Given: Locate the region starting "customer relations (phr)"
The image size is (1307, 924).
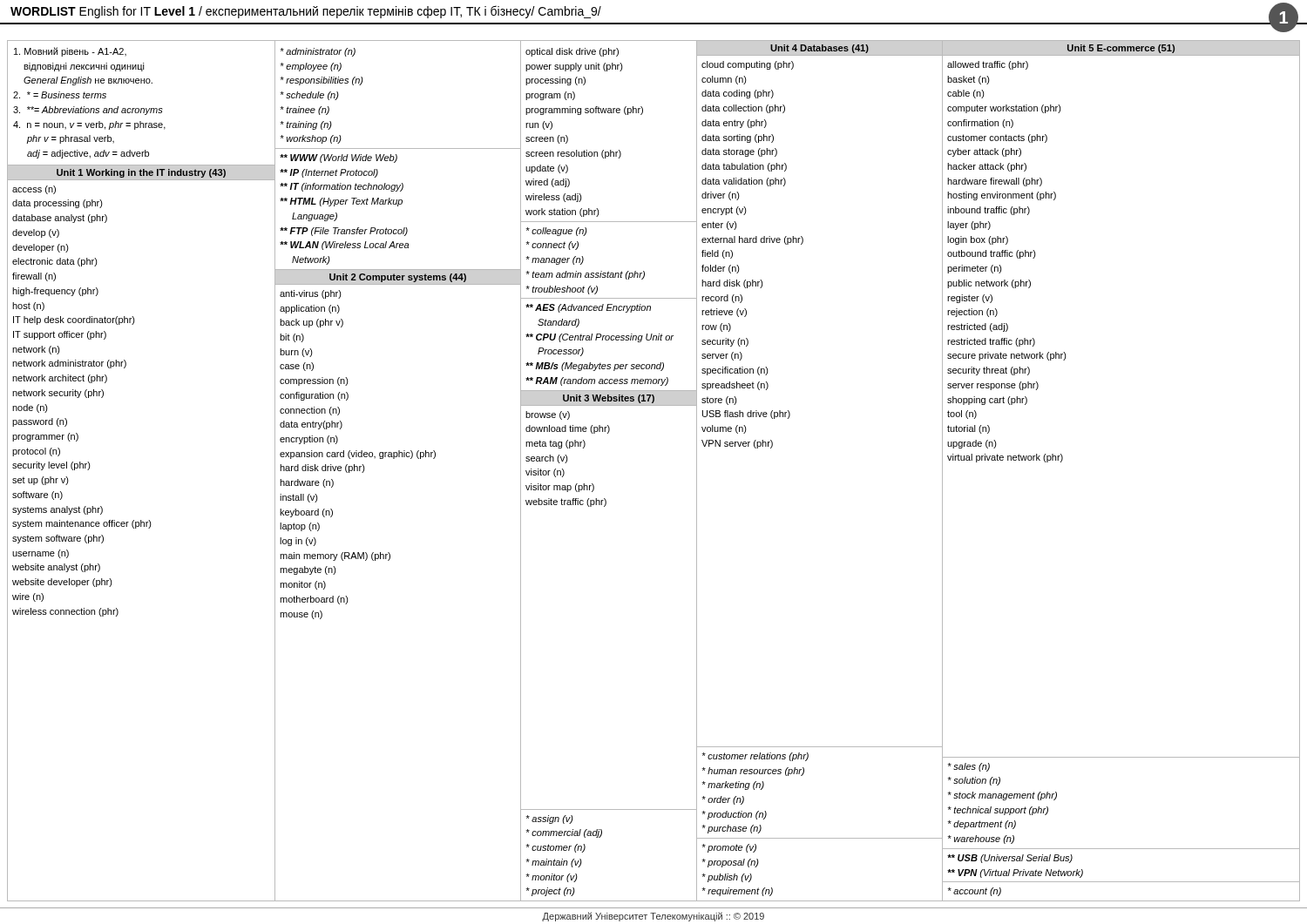Looking at the screenshot, I should point(755,757).
